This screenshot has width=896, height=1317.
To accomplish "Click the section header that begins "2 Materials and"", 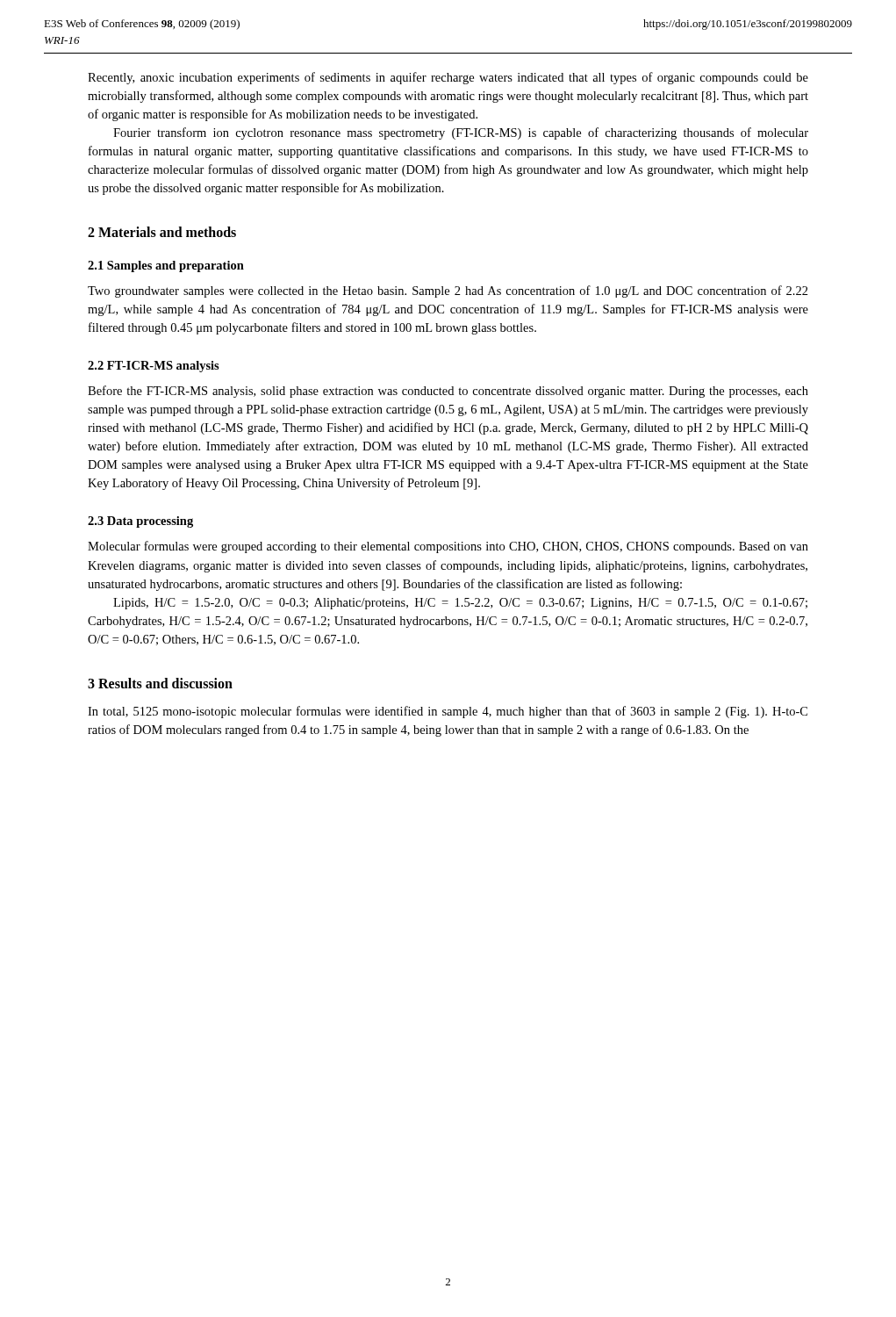I will tap(162, 232).
